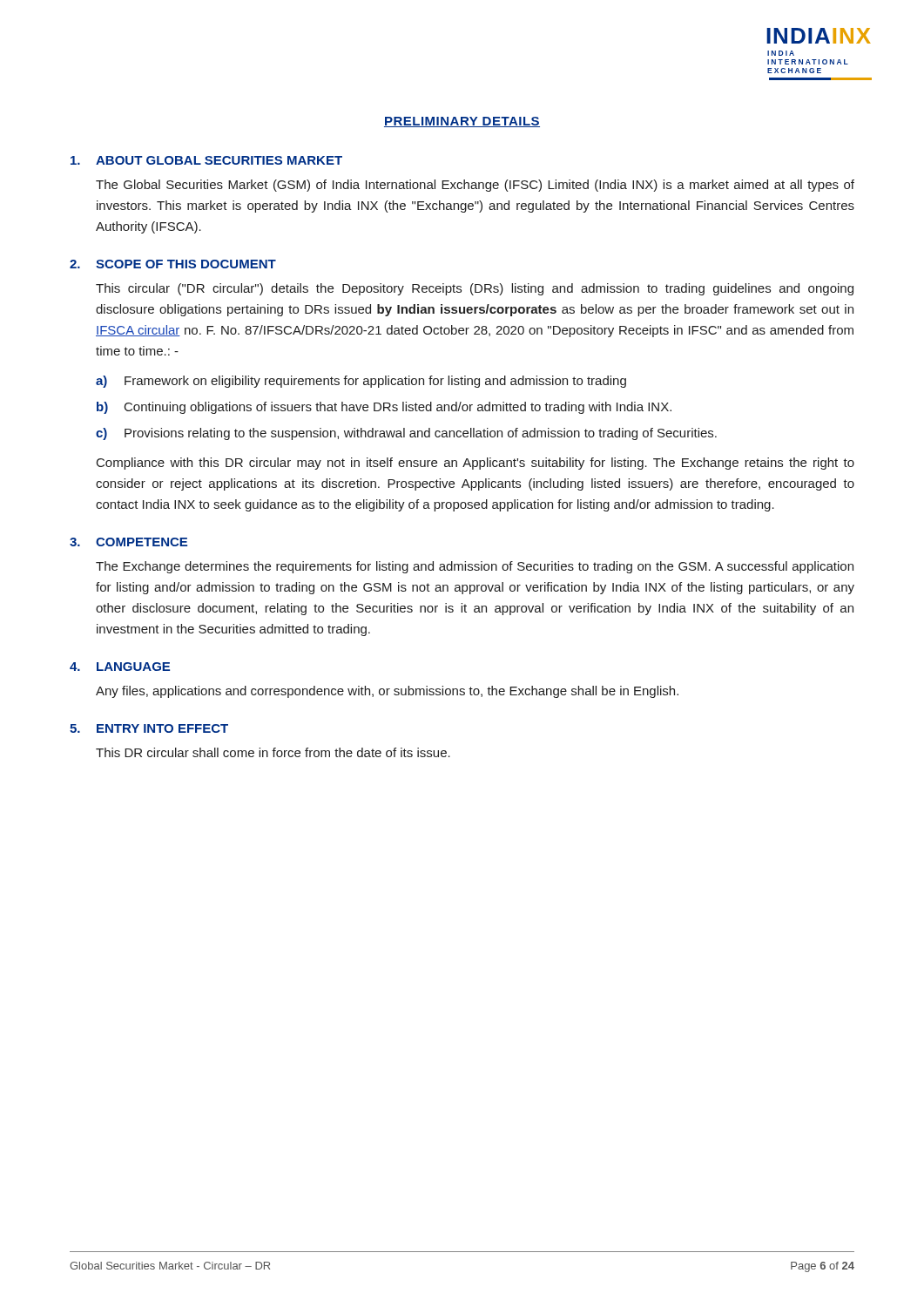
Task: Select the title that reads "PRELIMINARY DETAILS"
Action: click(x=462, y=121)
